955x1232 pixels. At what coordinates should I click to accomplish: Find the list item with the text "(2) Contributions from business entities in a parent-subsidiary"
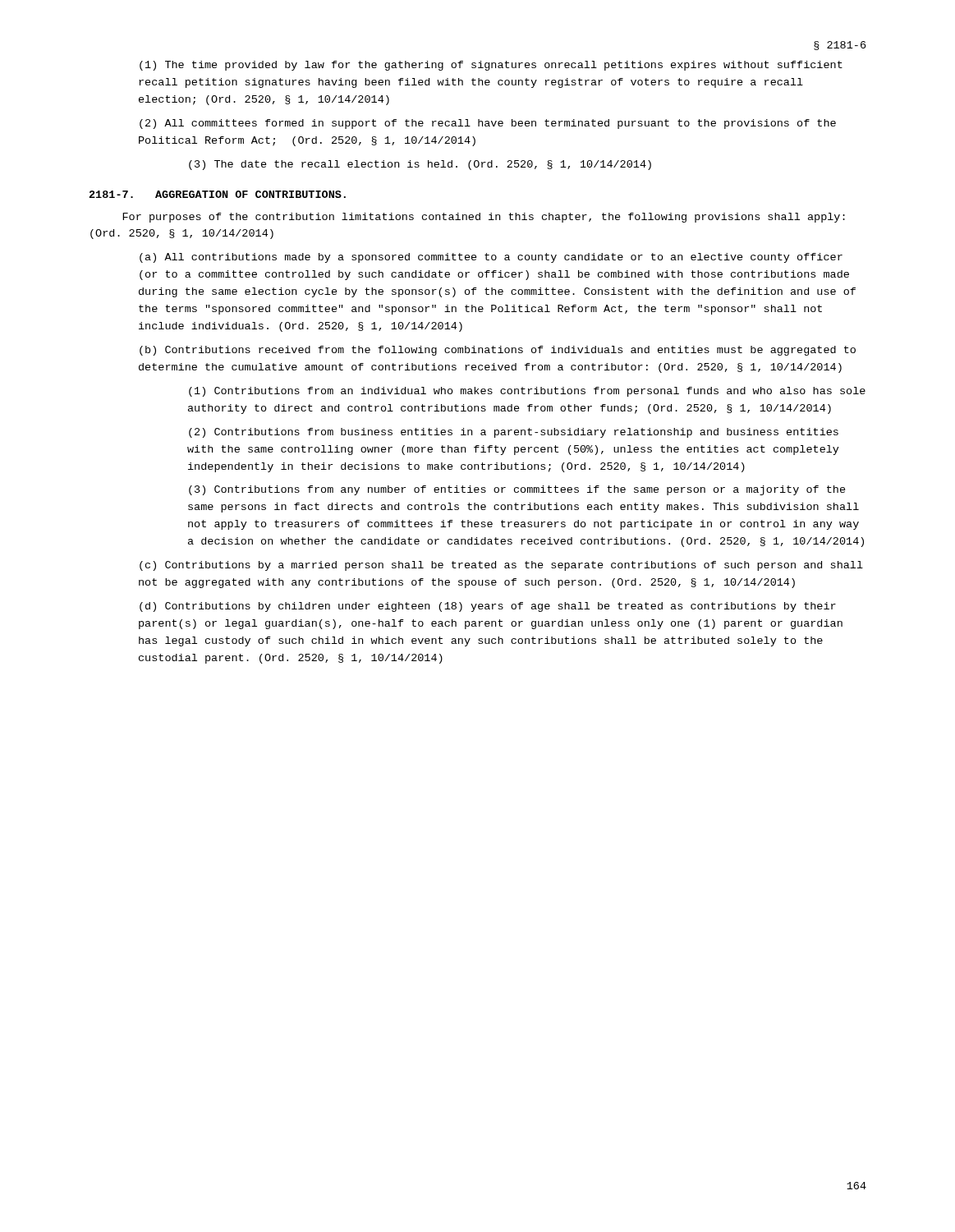pyautogui.click(x=513, y=449)
